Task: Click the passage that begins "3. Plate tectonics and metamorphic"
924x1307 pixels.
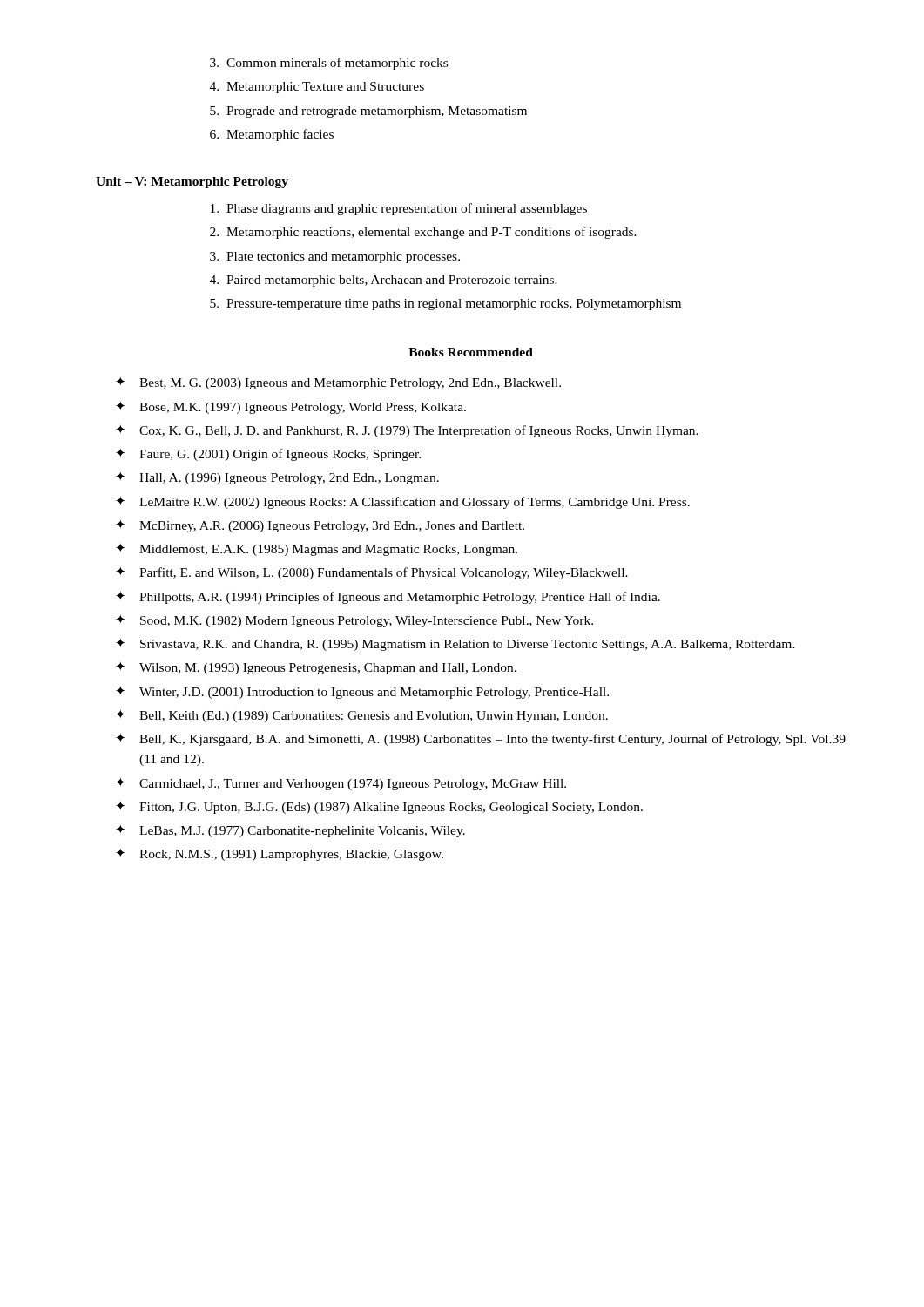Action: coord(335,257)
